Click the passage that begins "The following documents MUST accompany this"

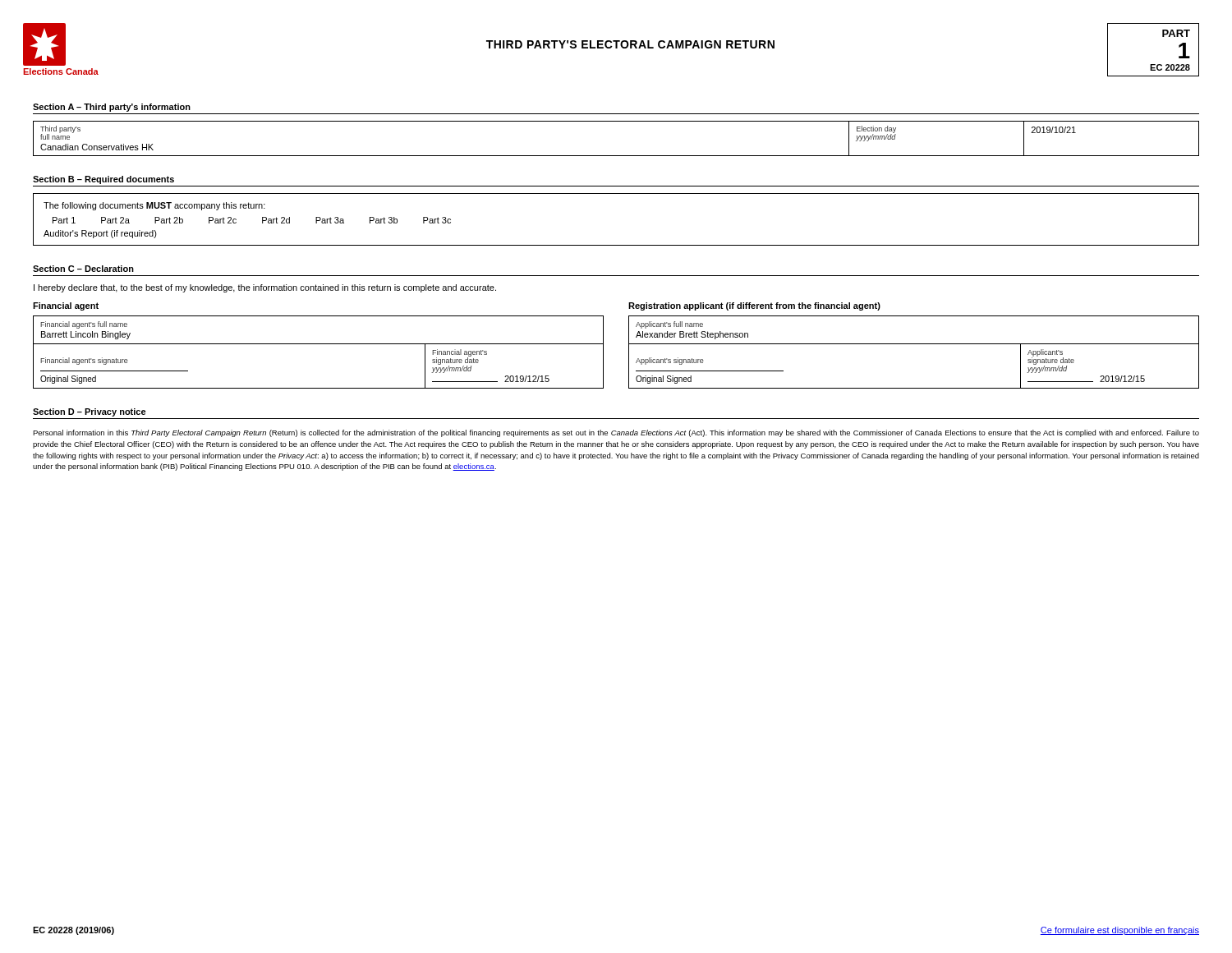[x=154, y=206]
